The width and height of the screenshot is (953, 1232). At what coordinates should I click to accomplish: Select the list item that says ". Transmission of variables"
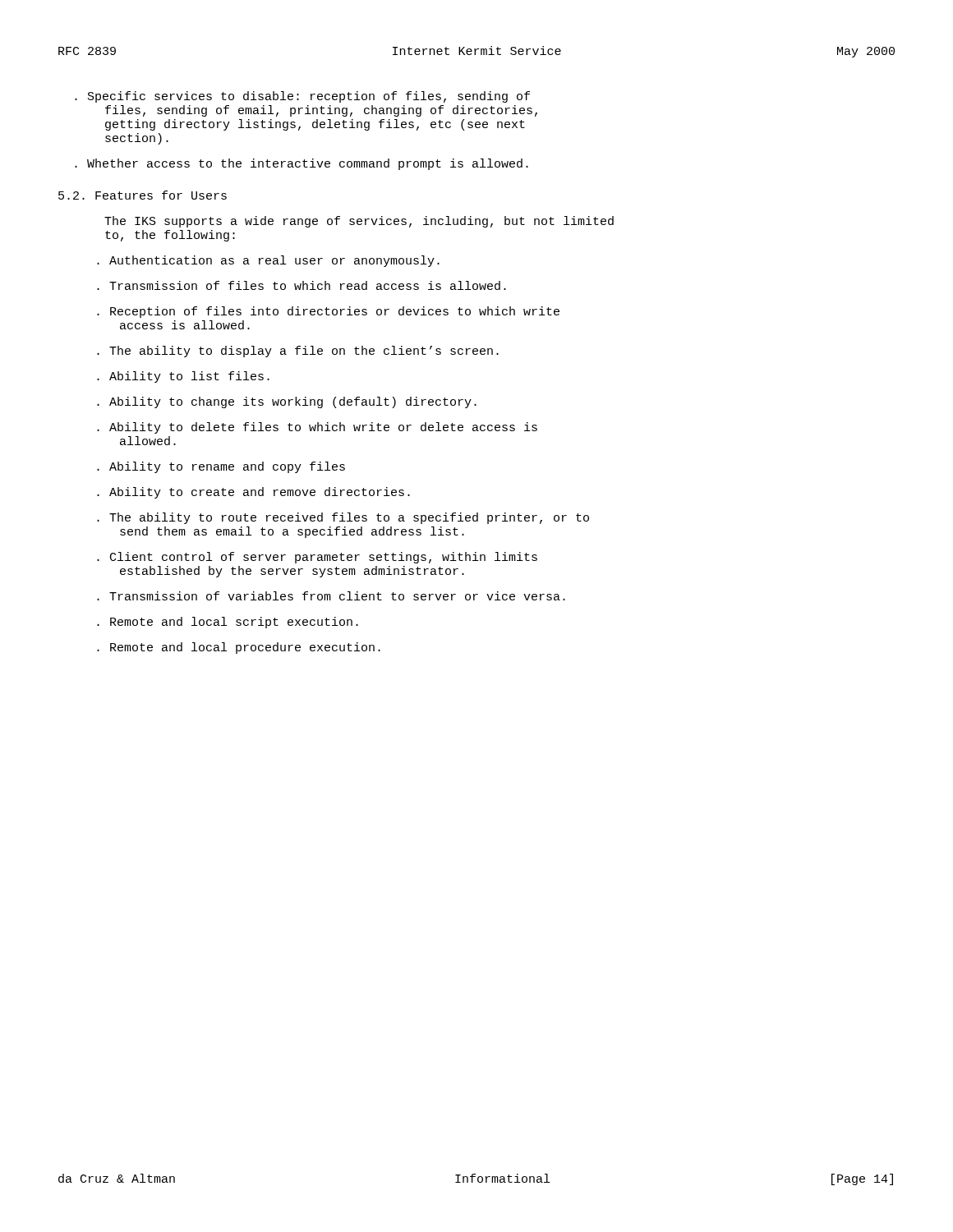(320, 598)
